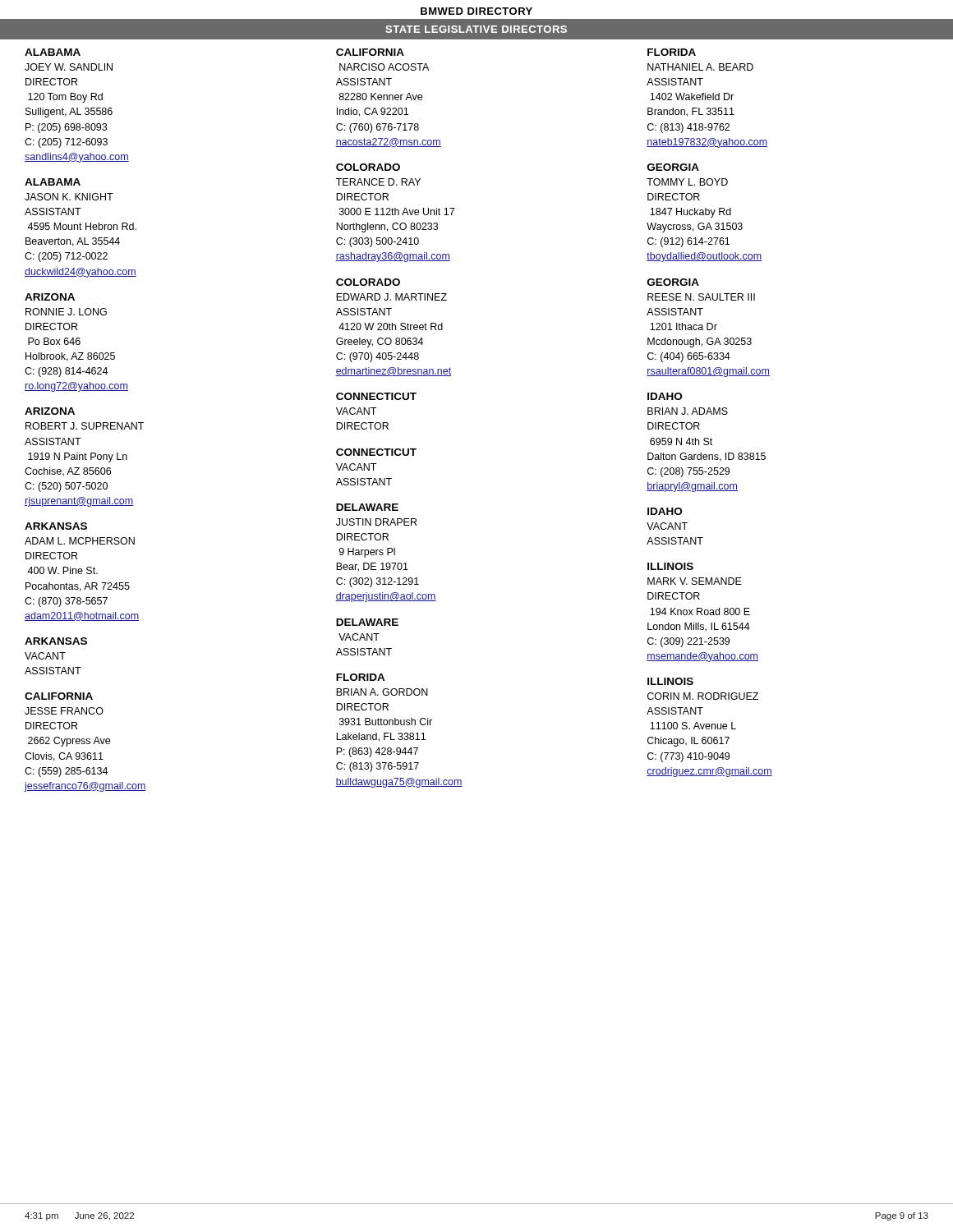Image resolution: width=953 pixels, height=1232 pixels.
Task: Click the passage that begins "DELAWARE JUSTIN DRAPER DIRECTOR"
Action: (x=367, y=507)
